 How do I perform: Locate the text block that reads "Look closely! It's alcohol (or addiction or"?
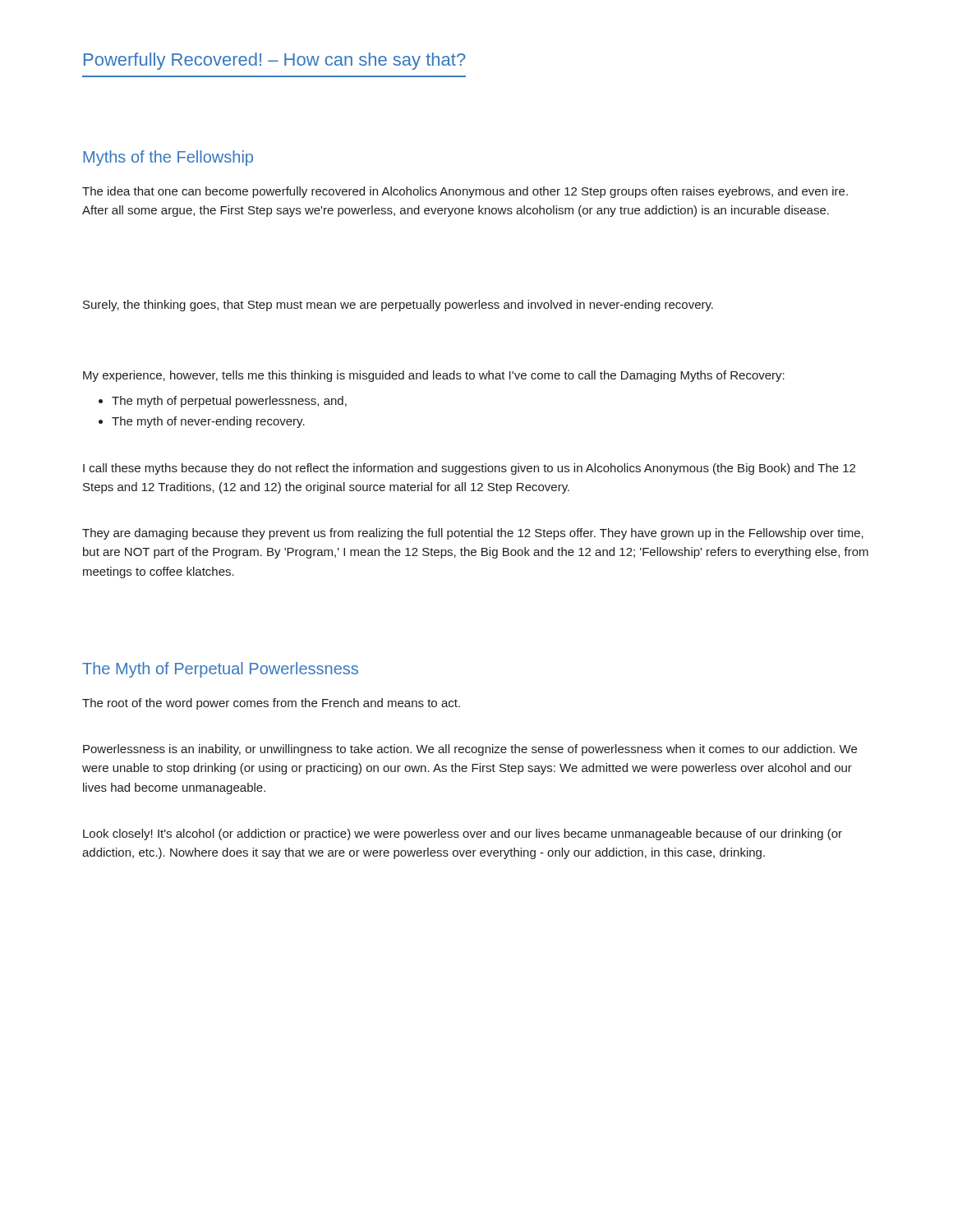pyautogui.click(x=476, y=843)
